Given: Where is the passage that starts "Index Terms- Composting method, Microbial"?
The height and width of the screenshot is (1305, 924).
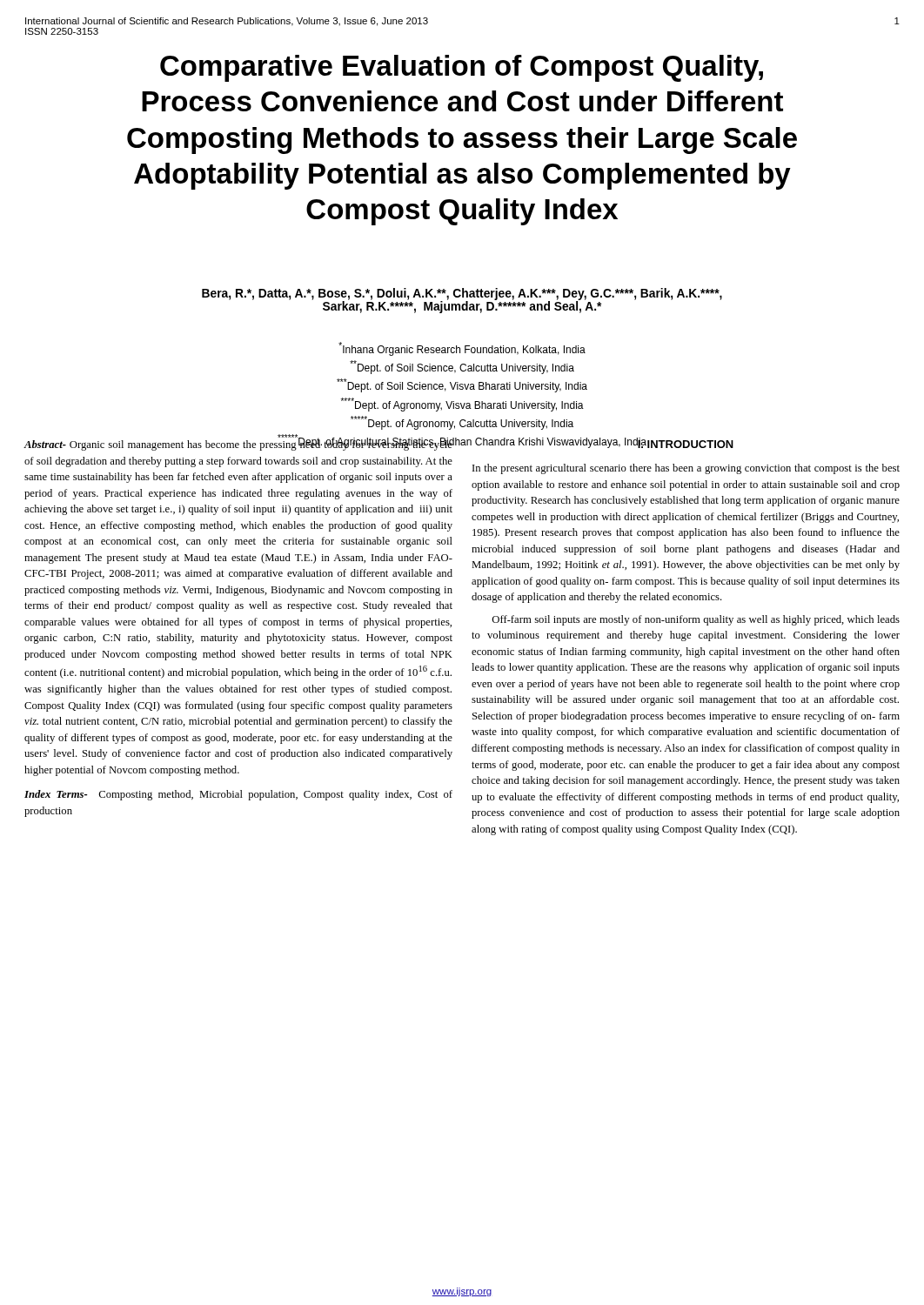Looking at the screenshot, I should pyautogui.click(x=238, y=803).
